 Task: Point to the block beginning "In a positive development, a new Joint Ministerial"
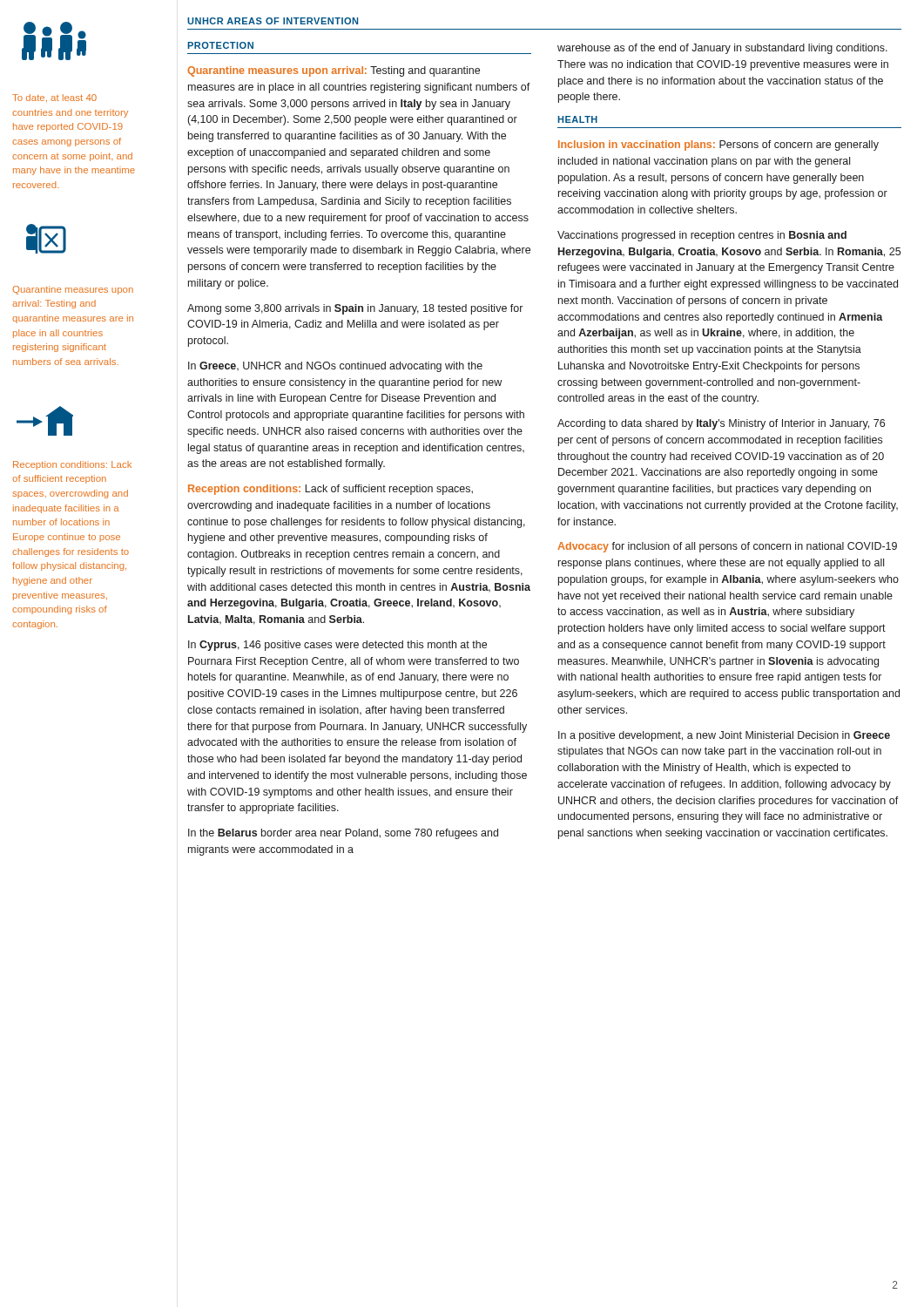tap(728, 784)
